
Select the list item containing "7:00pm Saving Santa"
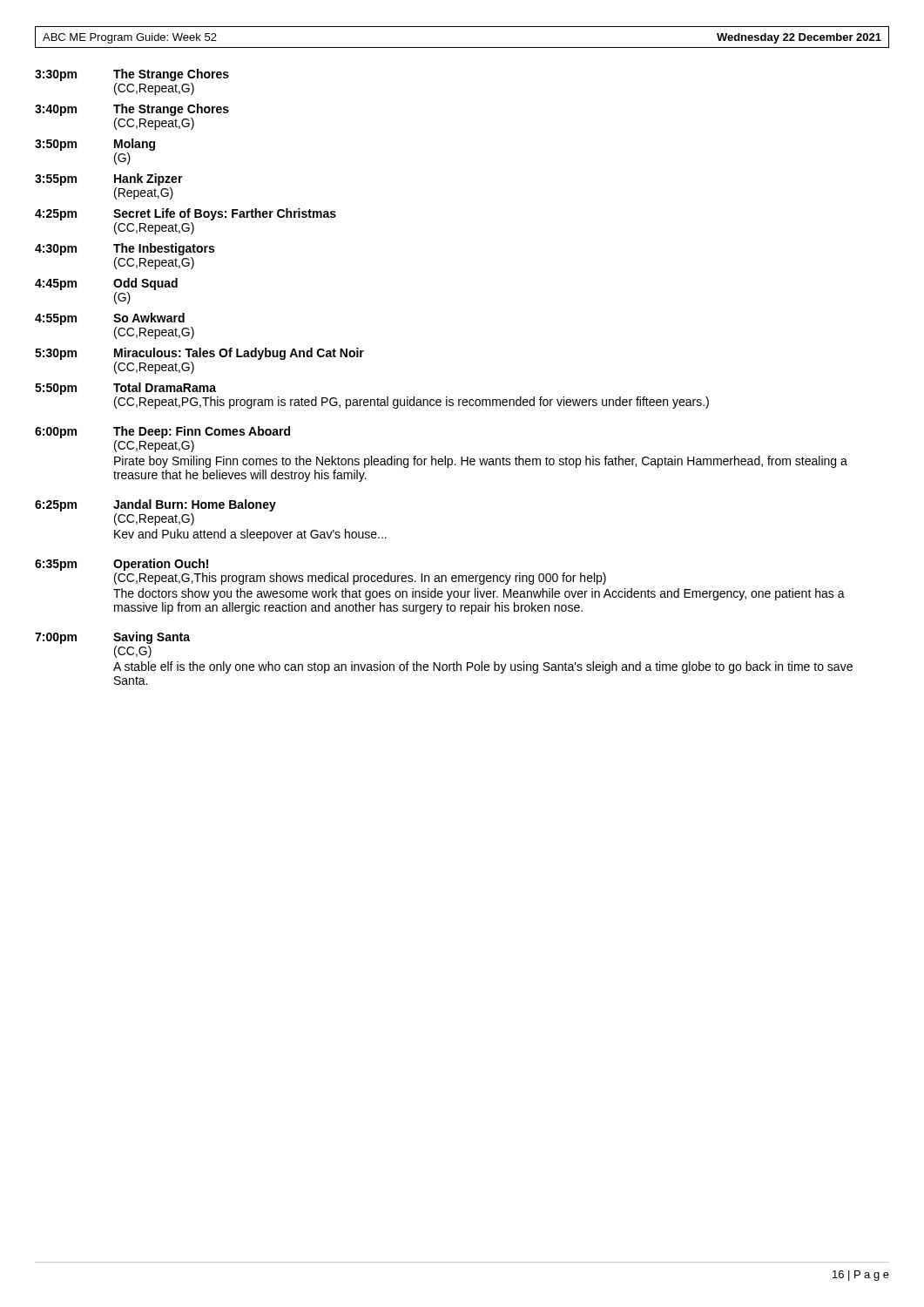click(x=462, y=659)
